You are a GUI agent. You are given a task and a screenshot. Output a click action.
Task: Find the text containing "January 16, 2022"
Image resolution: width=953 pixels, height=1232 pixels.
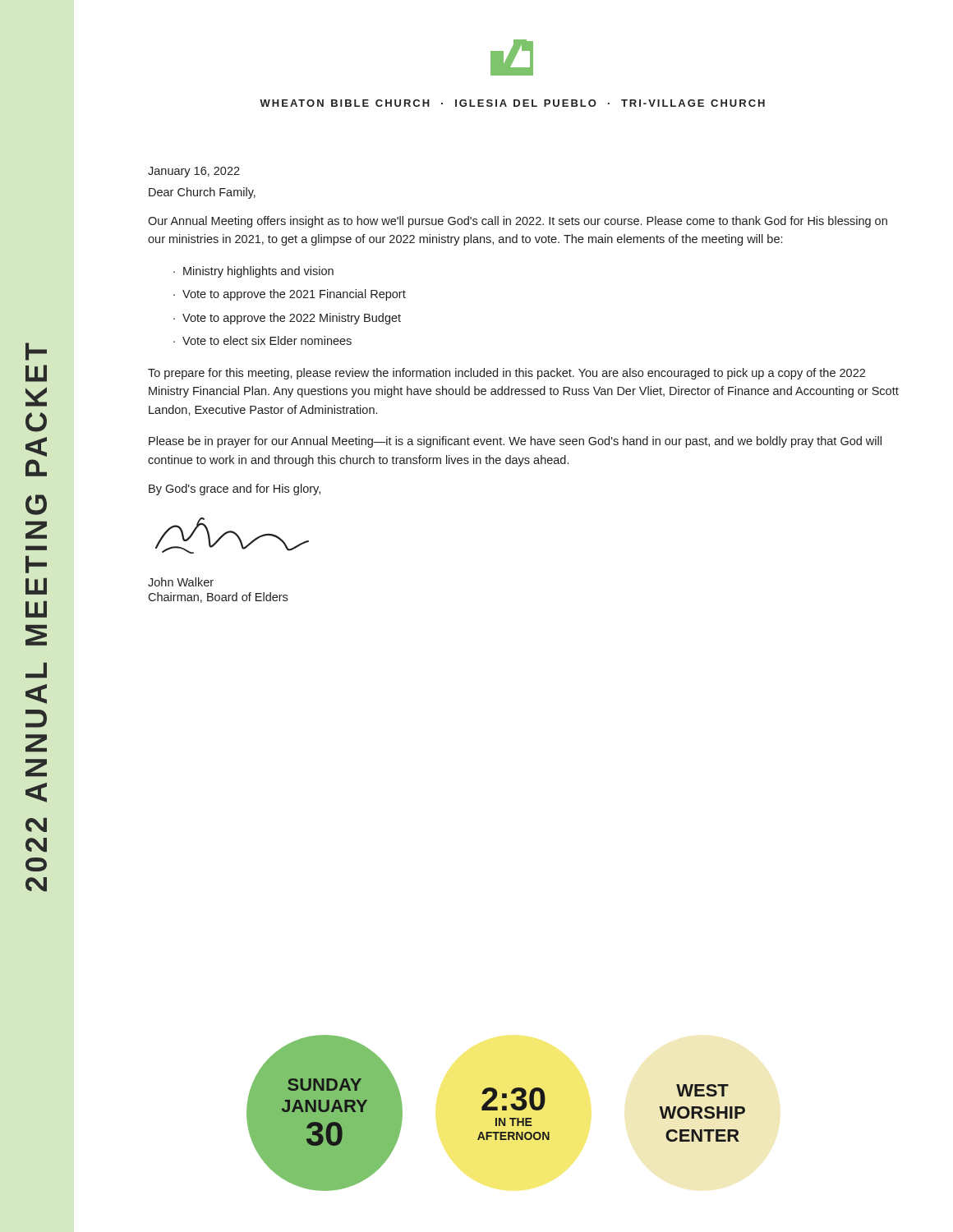coord(194,171)
